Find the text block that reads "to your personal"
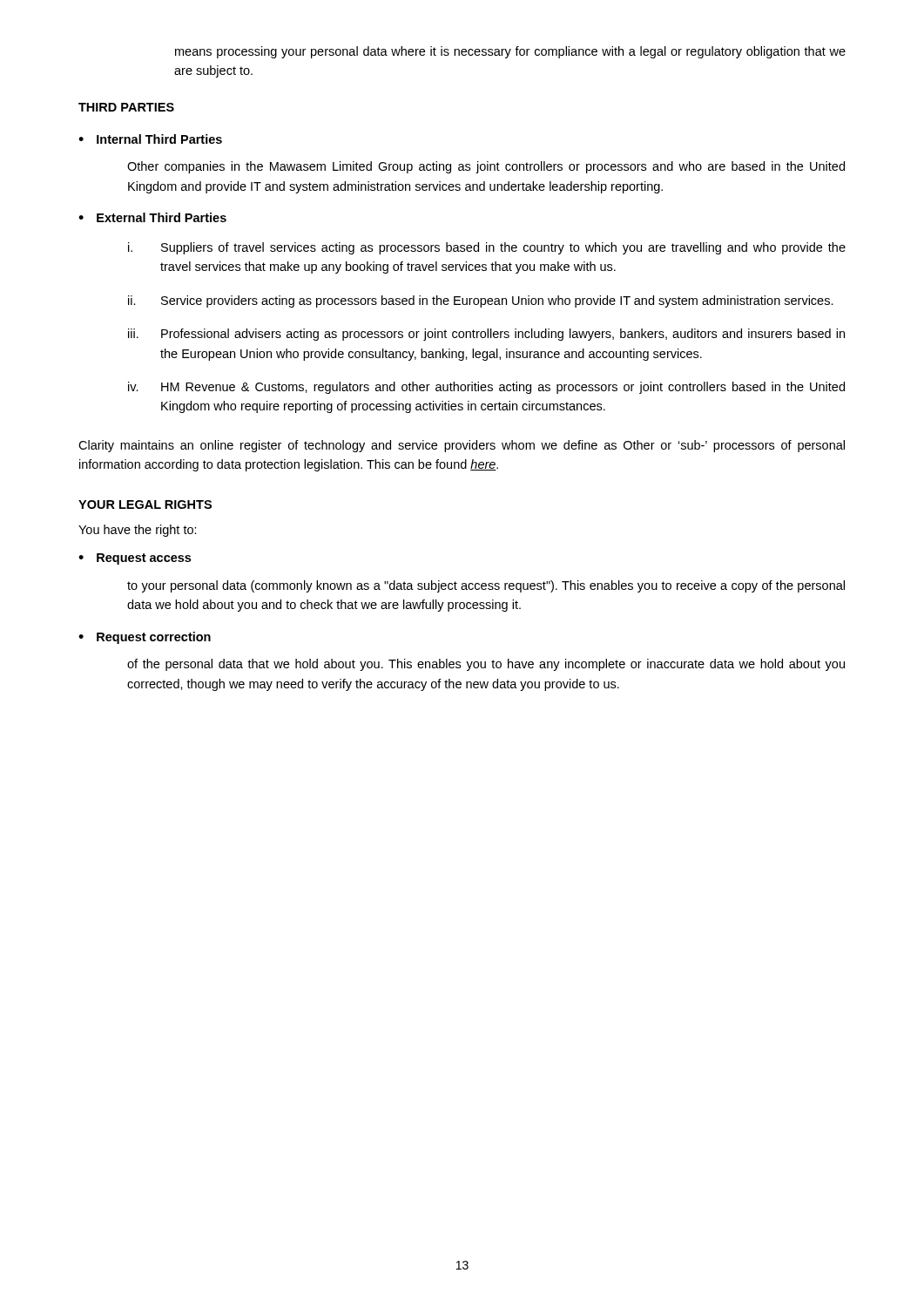 pyautogui.click(x=486, y=595)
